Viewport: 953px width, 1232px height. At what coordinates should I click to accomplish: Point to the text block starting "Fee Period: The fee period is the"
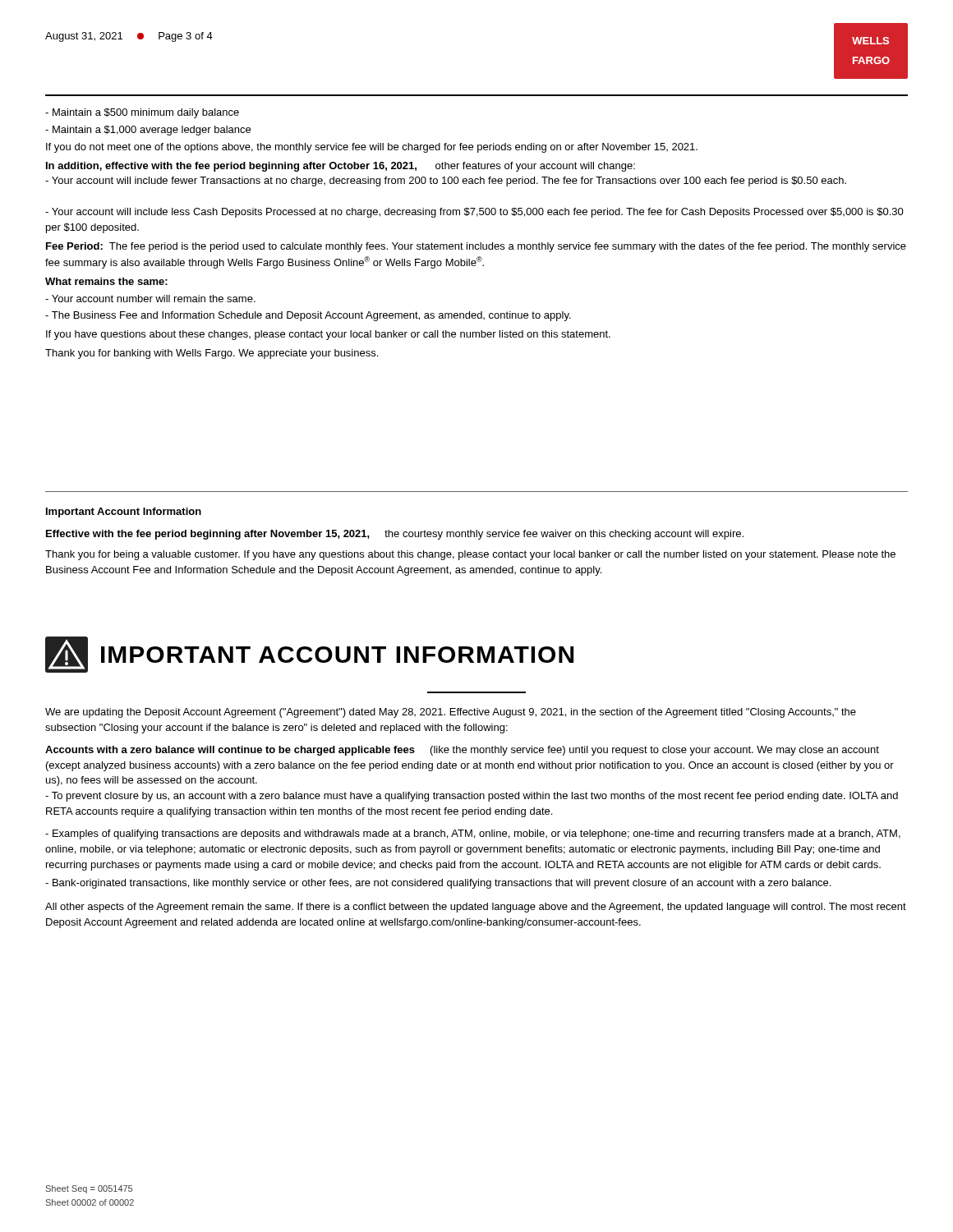point(476,254)
